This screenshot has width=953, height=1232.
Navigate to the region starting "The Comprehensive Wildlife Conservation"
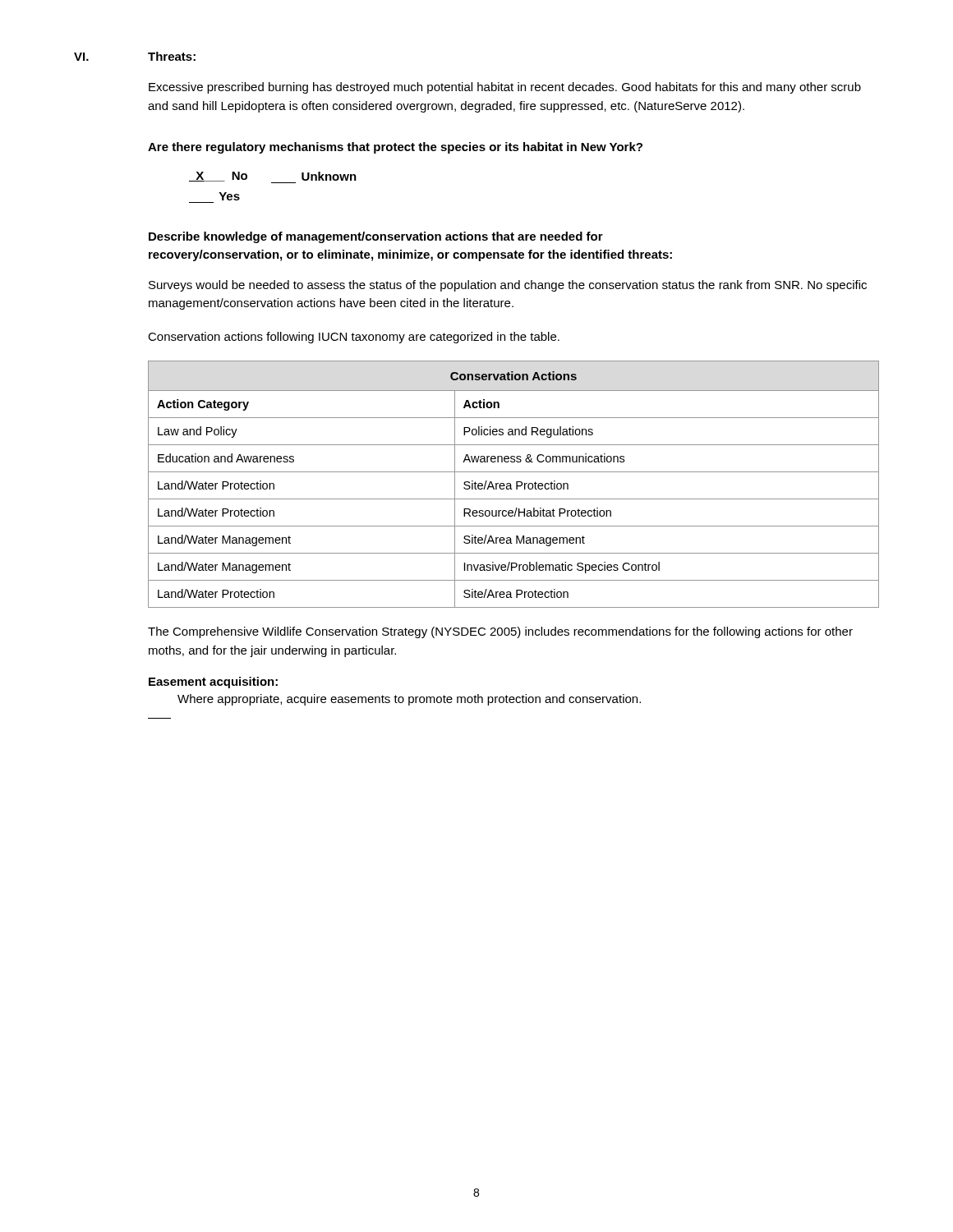[500, 640]
